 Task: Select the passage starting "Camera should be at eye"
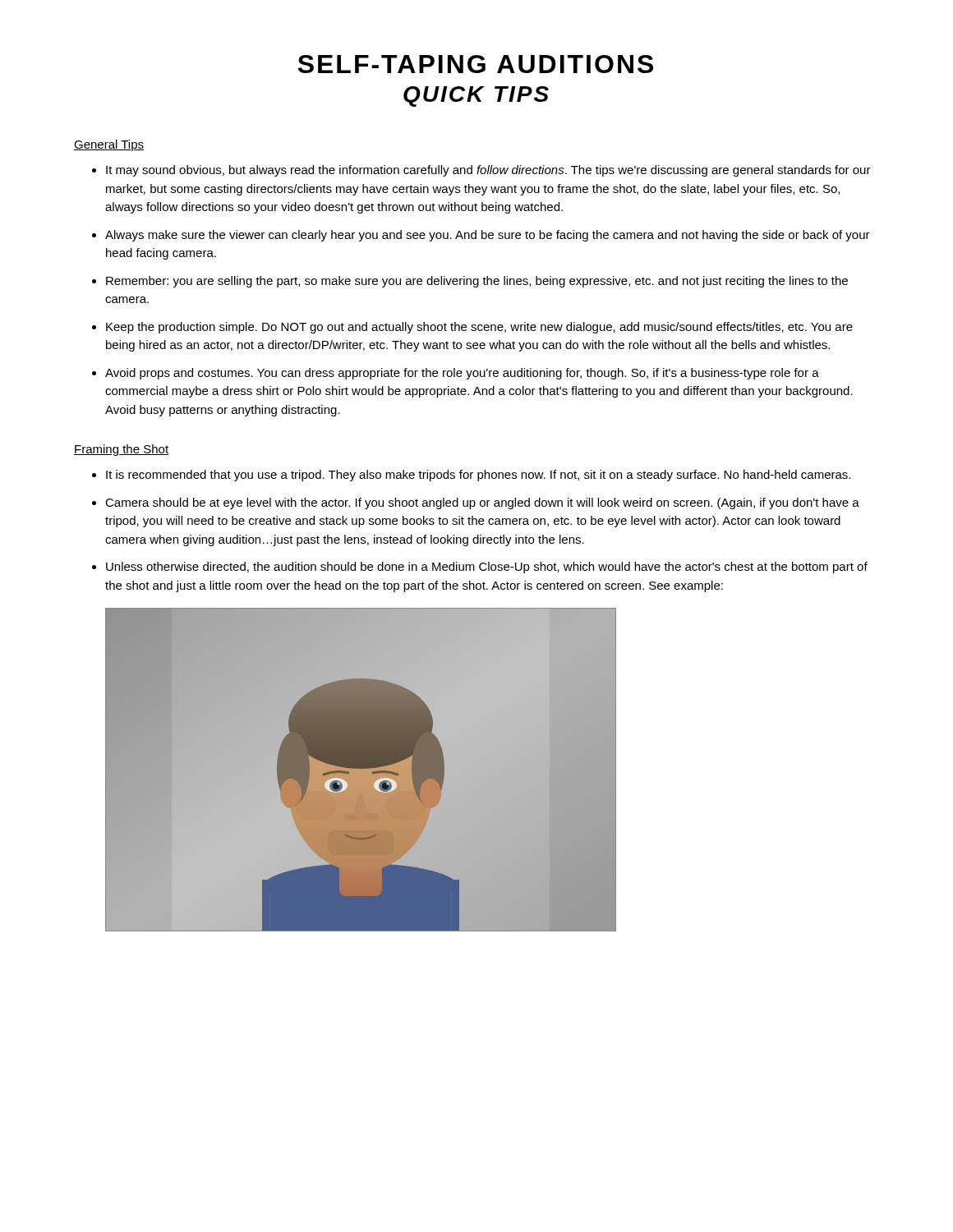point(482,520)
